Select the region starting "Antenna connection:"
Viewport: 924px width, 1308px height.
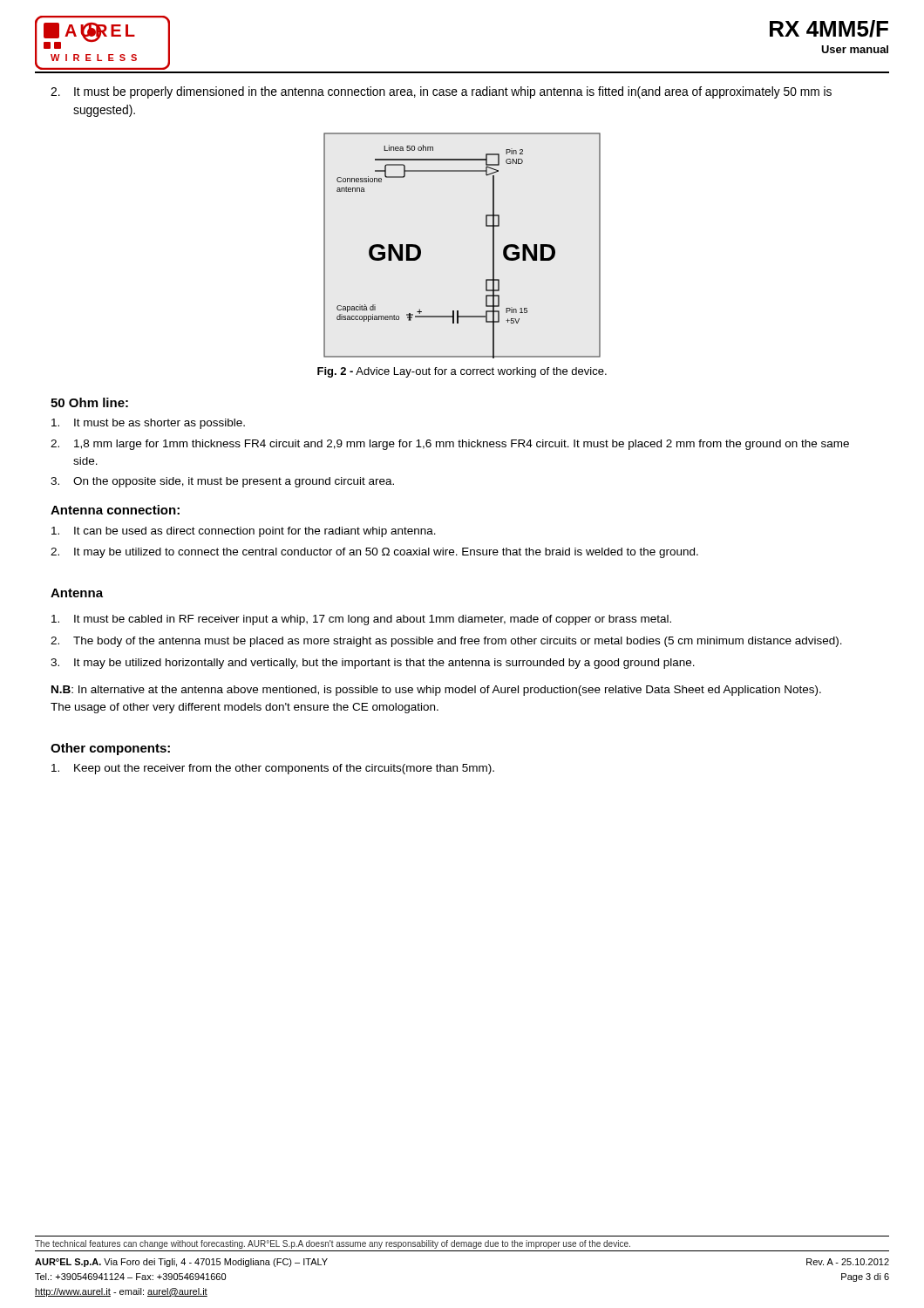click(116, 510)
